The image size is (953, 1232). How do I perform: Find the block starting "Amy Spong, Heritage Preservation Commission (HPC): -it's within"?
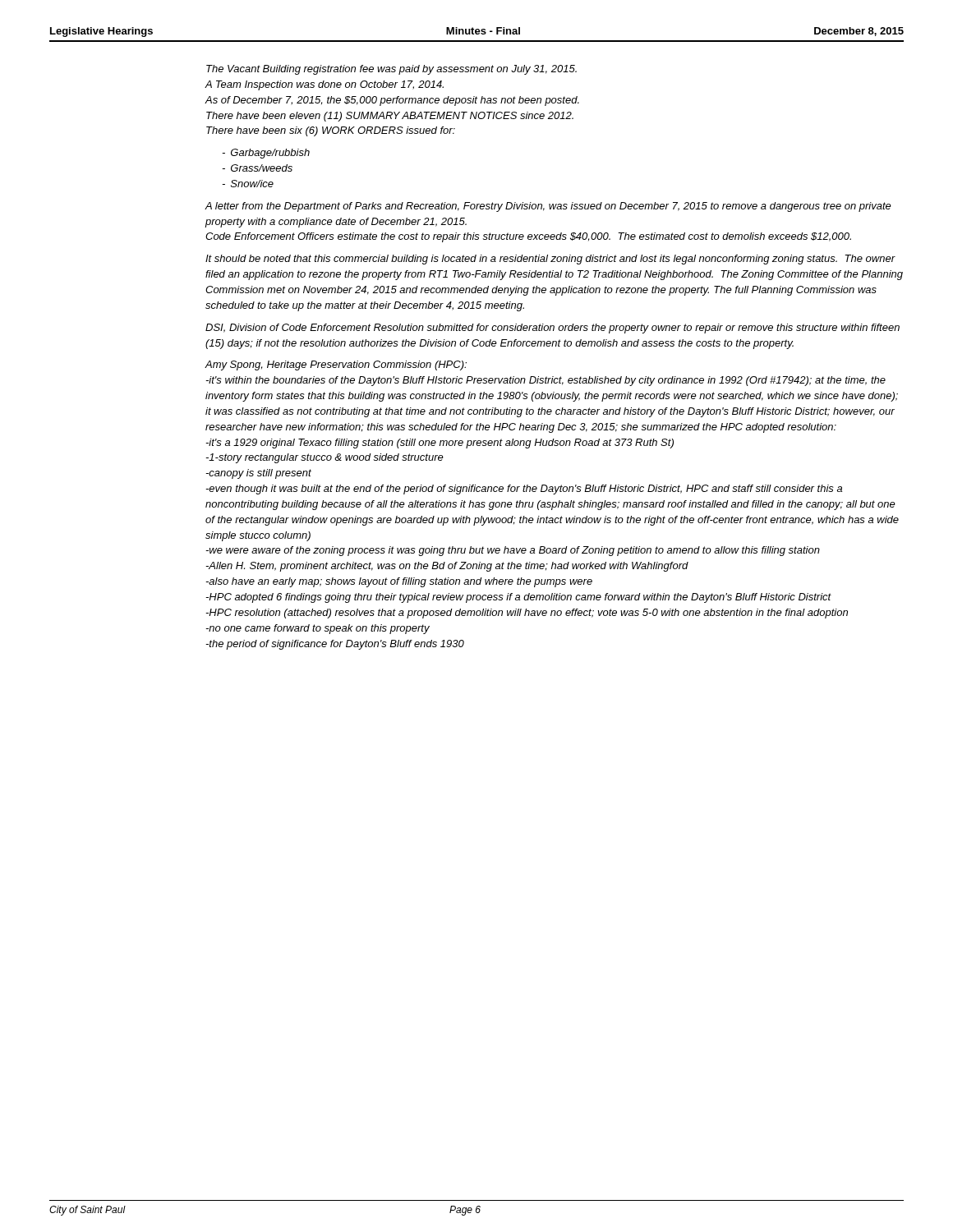pyautogui.click(x=555, y=505)
